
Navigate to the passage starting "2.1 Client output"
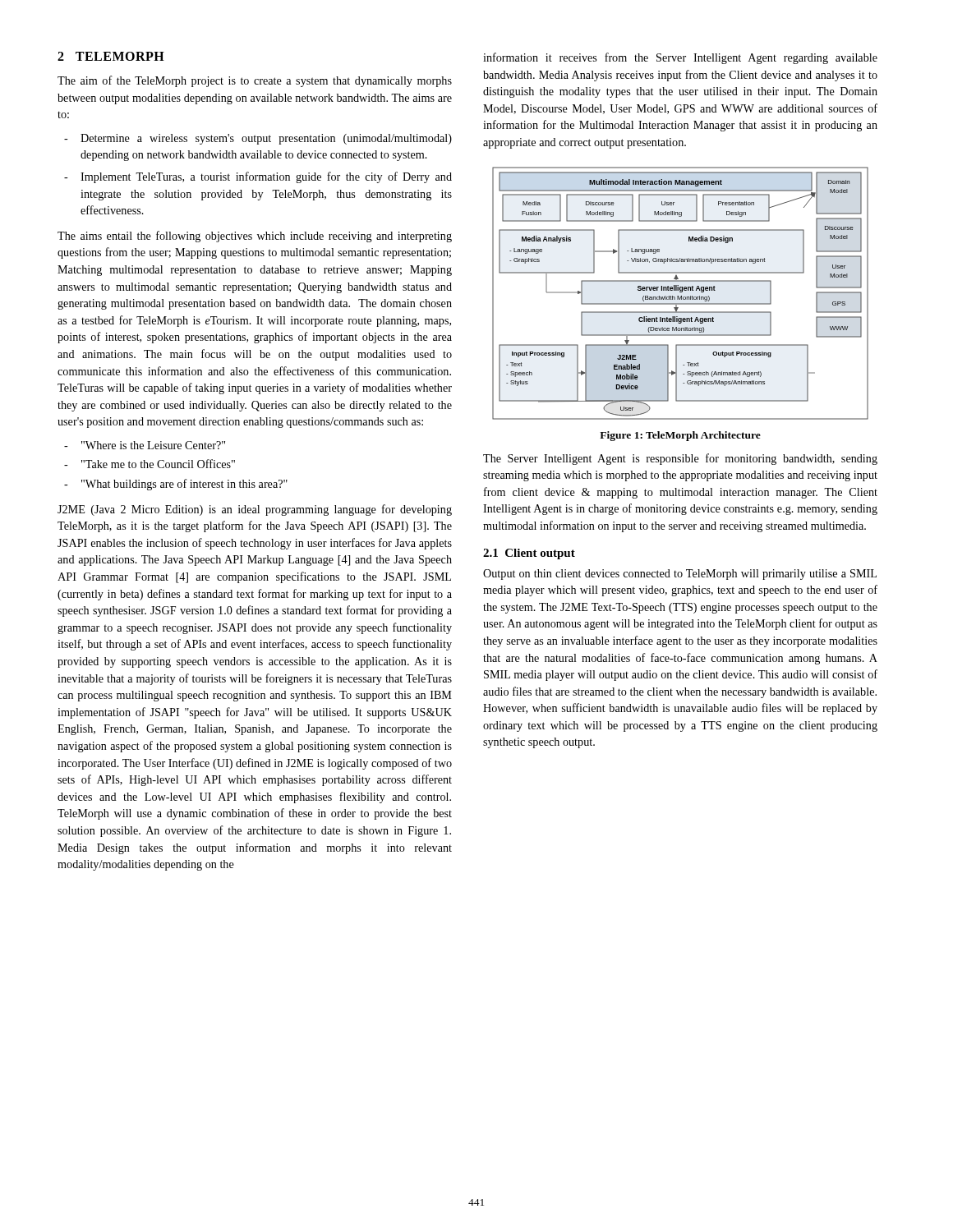tap(529, 552)
